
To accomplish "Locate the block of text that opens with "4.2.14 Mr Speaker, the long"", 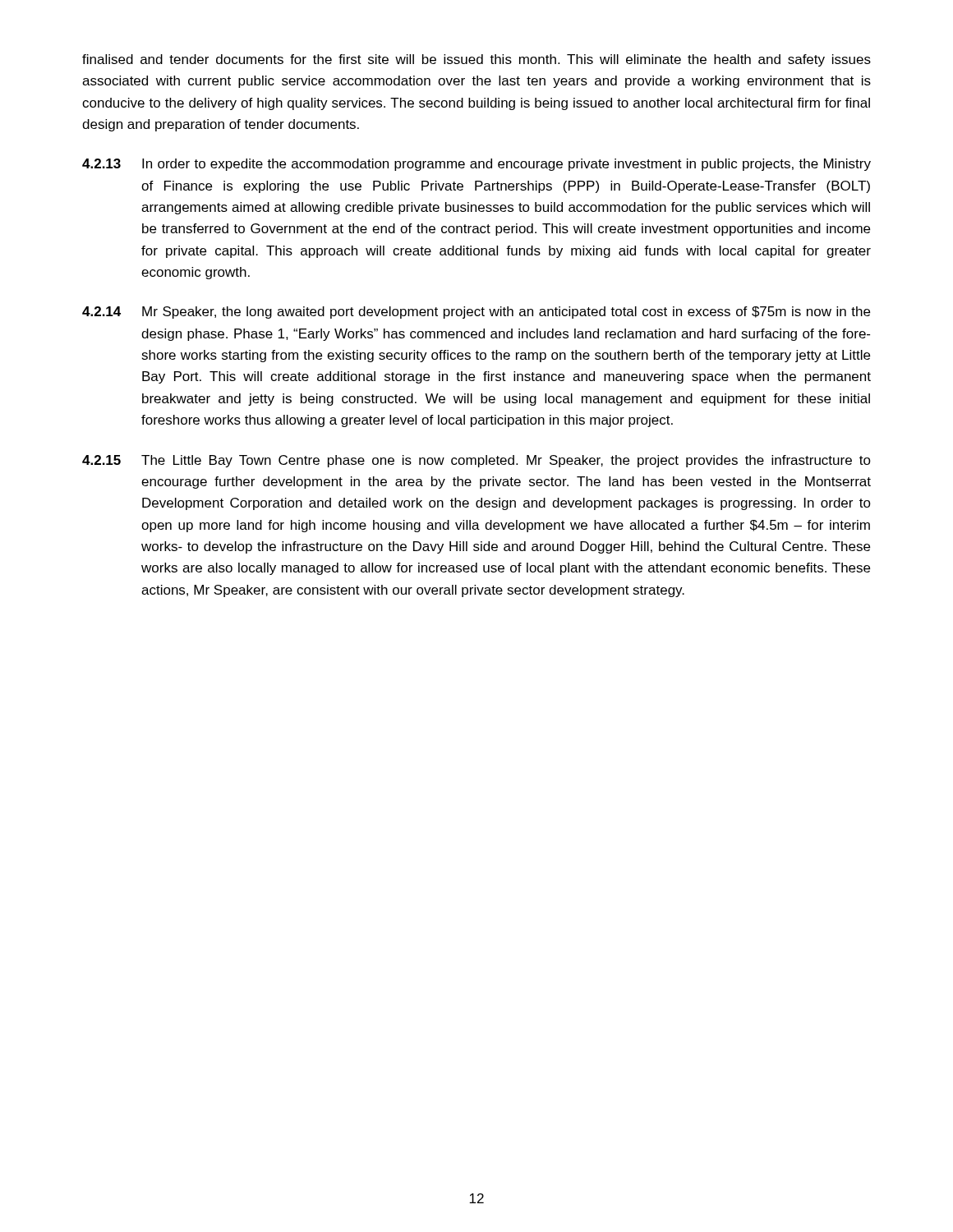I will [476, 367].
